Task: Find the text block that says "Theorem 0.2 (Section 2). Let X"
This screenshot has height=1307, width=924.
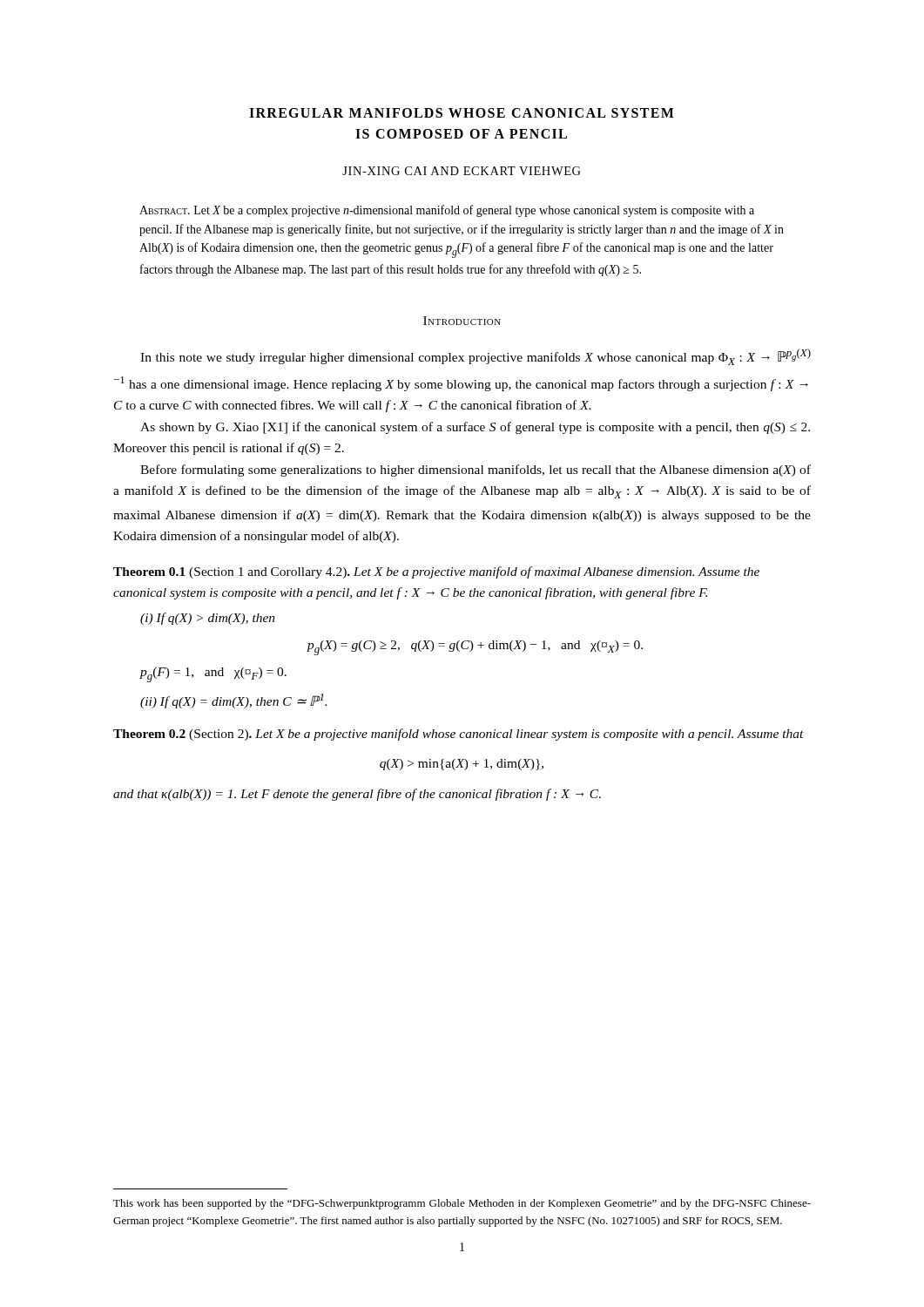Action: coord(462,763)
